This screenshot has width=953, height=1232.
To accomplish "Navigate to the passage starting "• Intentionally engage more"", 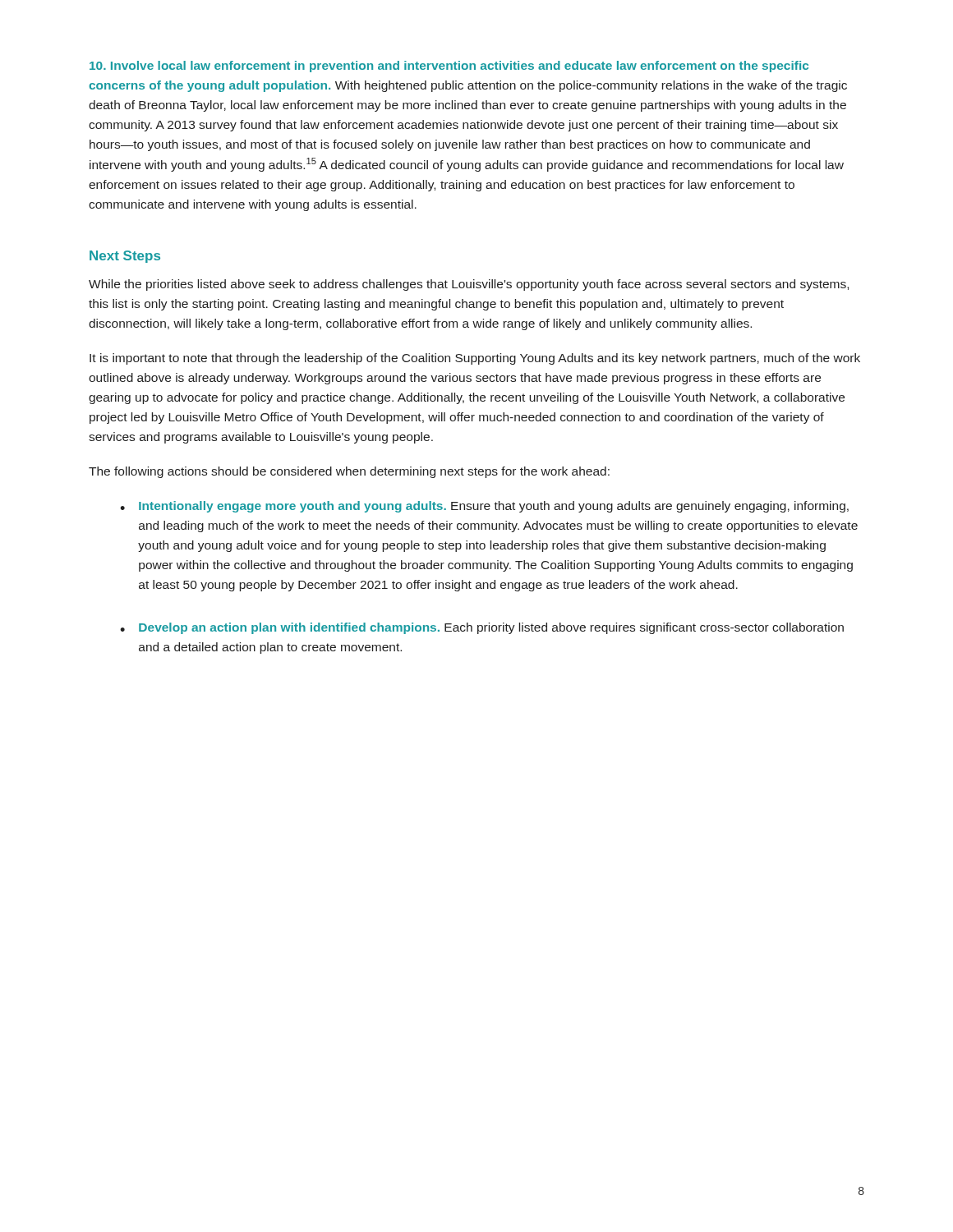I will pyautogui.click(x=492, y=545).
